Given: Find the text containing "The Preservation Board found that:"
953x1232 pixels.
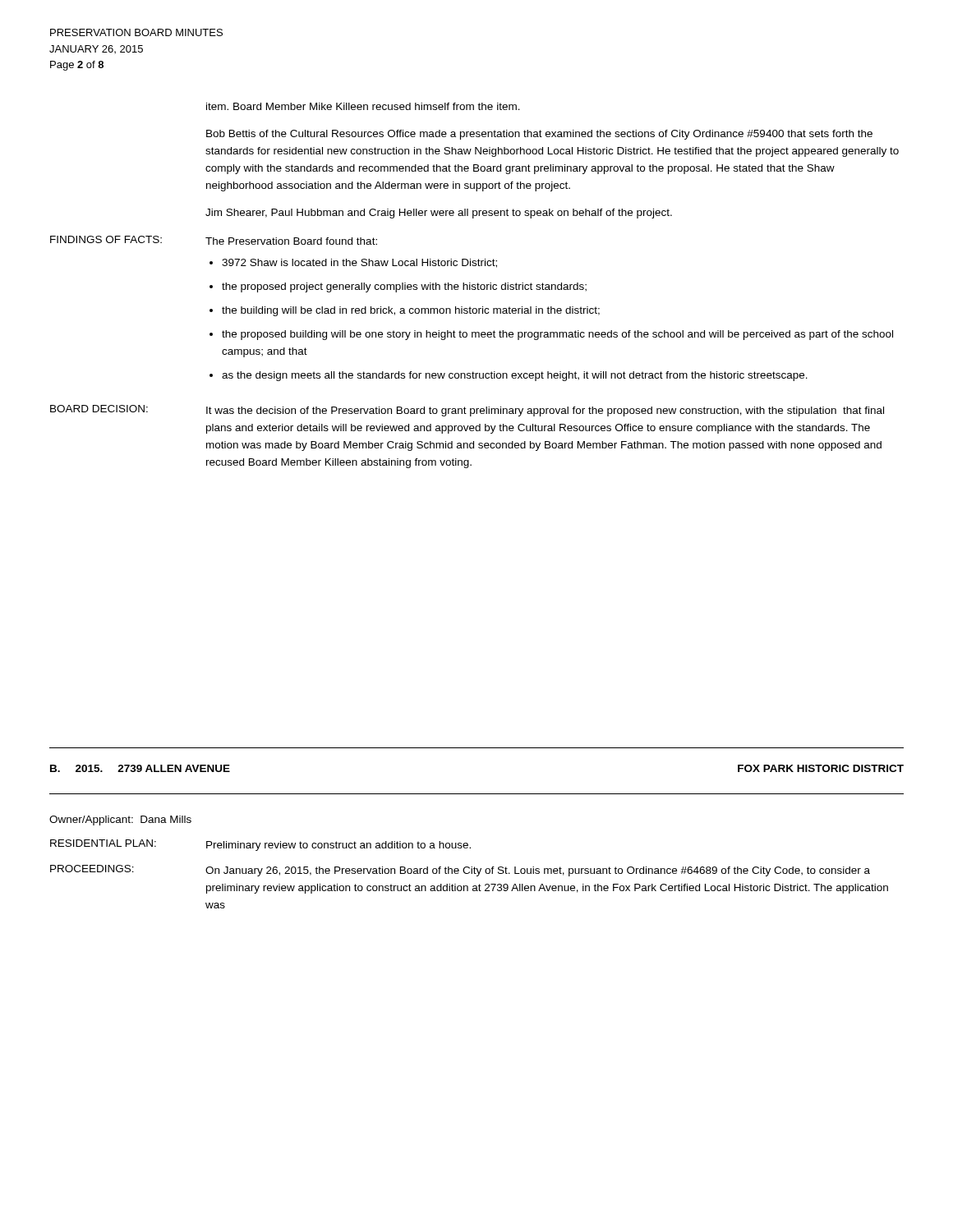Looking at the screenshot, I should click(x=292, y=241).
